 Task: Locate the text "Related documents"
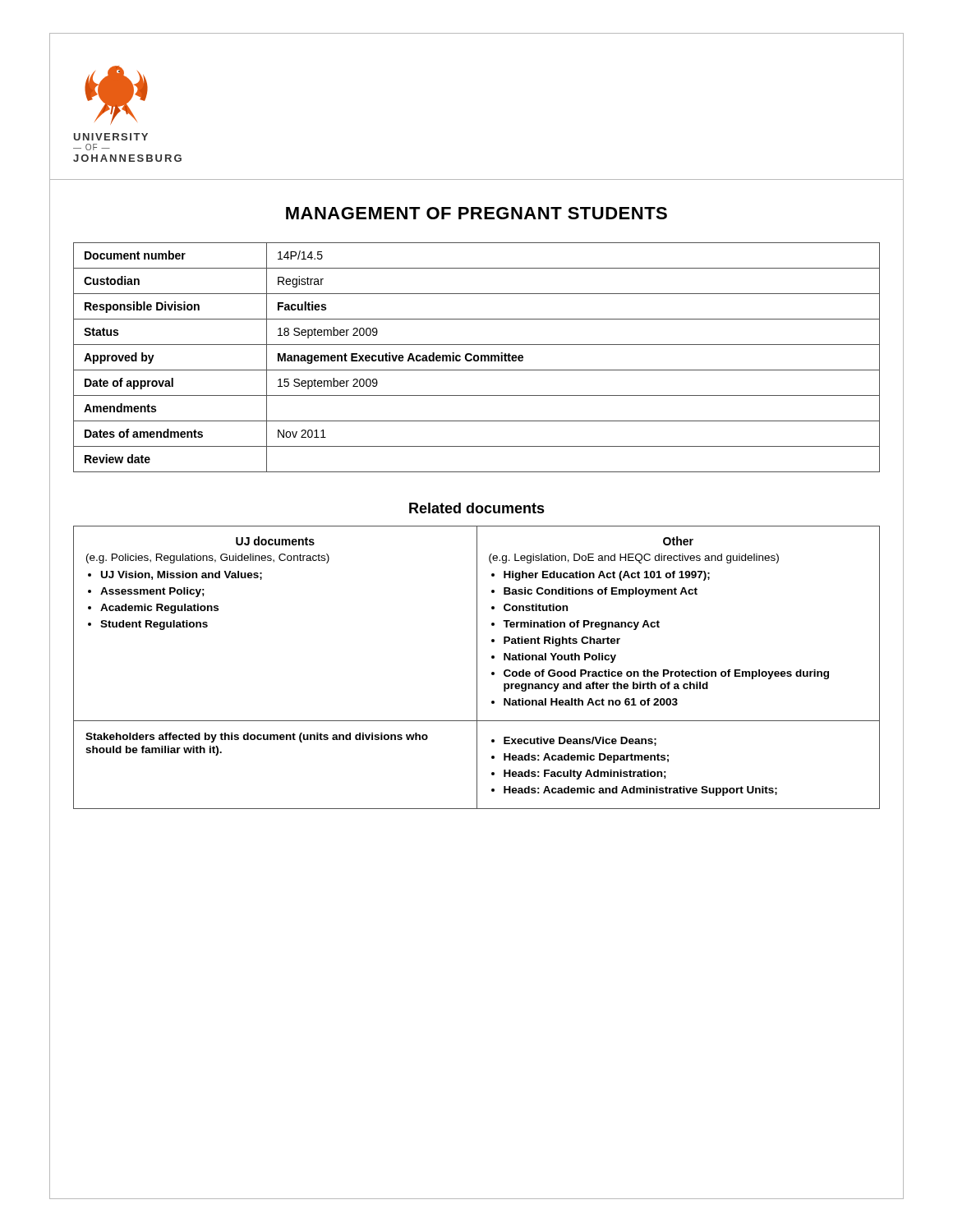click(x=476, y=508)
